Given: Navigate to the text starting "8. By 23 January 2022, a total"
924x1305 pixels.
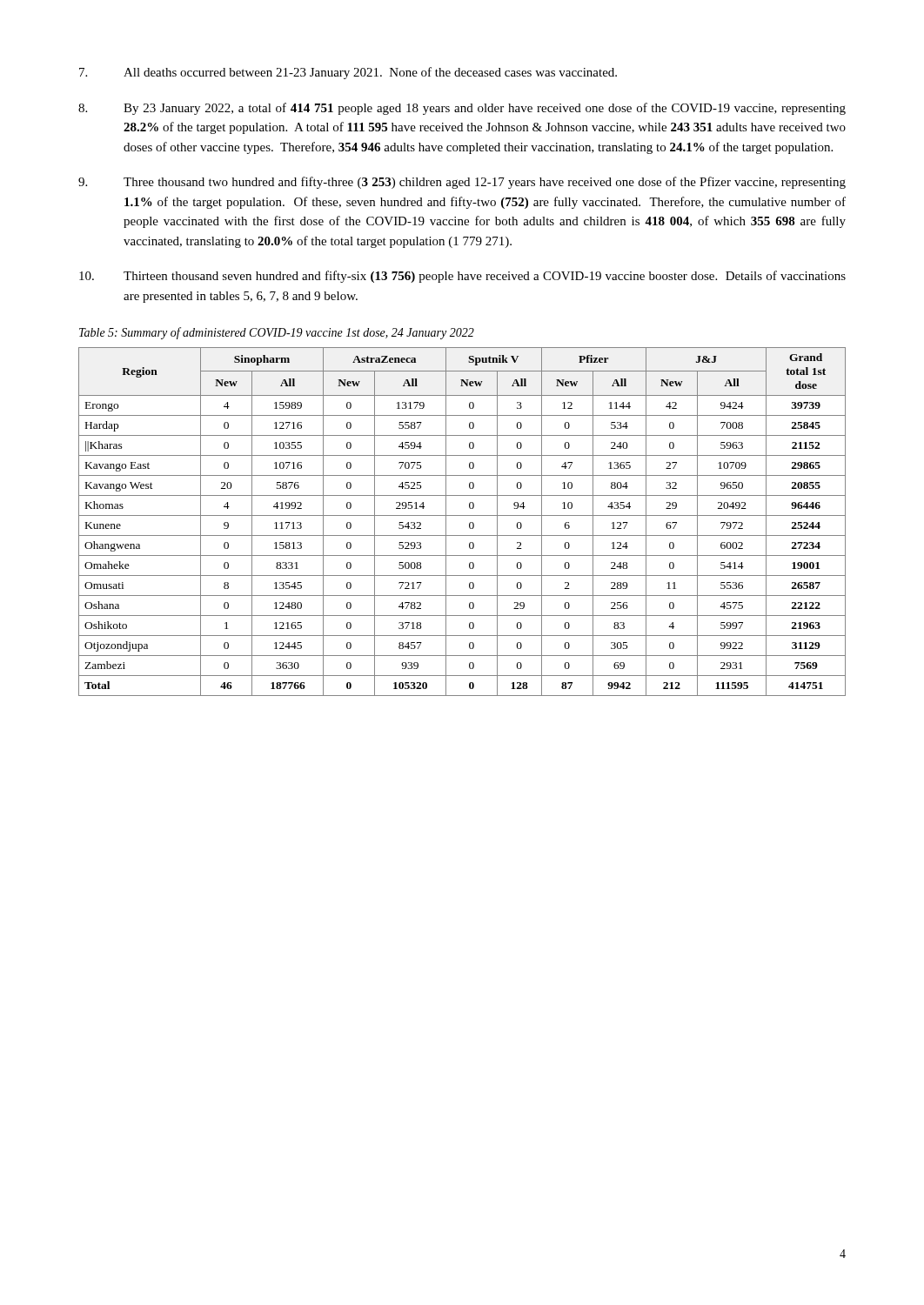Looking at the screenshot, I should point(462,127).
